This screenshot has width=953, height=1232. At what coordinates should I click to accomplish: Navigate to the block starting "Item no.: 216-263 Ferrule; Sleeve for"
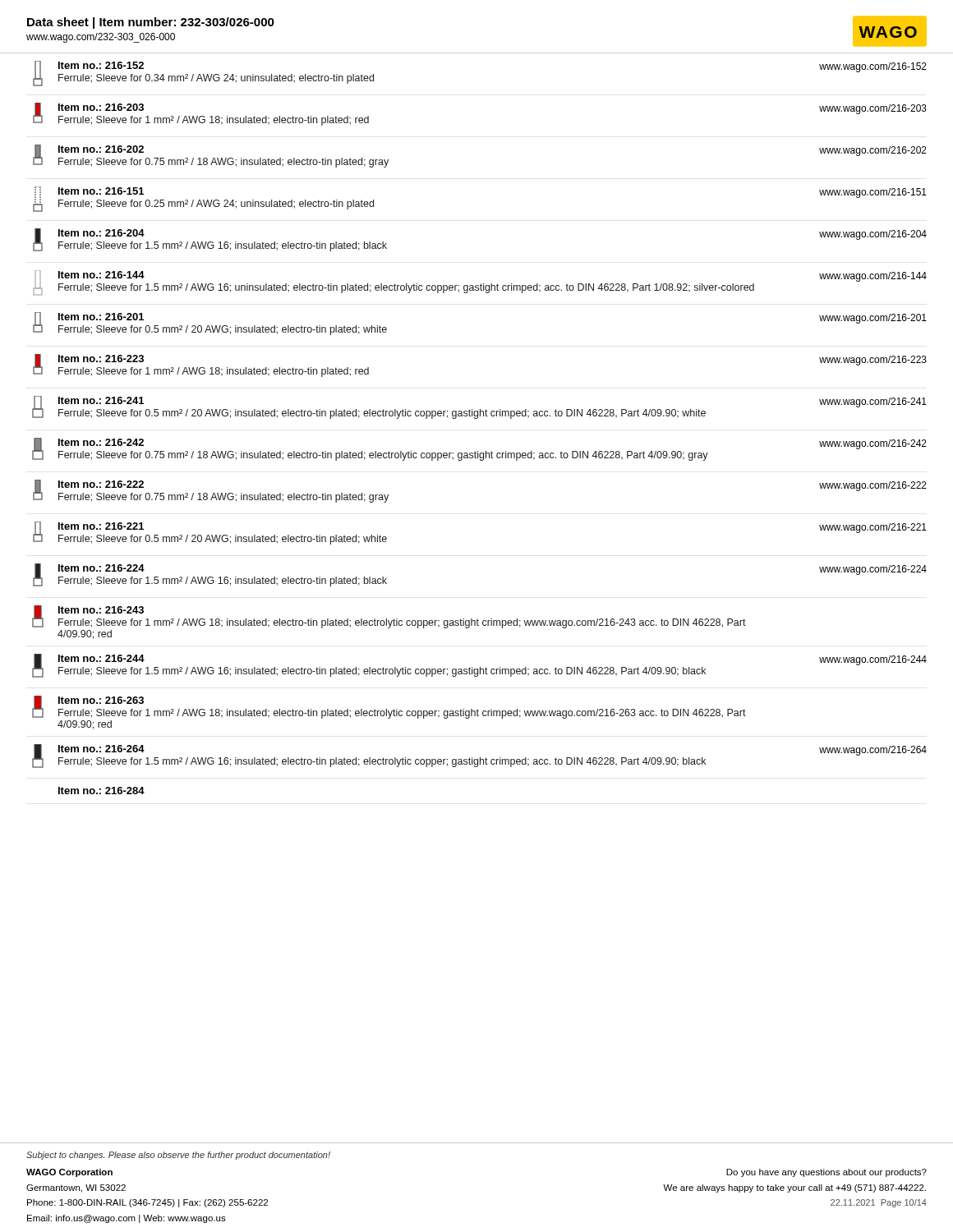pyautogui.click(x=476, y=712)
